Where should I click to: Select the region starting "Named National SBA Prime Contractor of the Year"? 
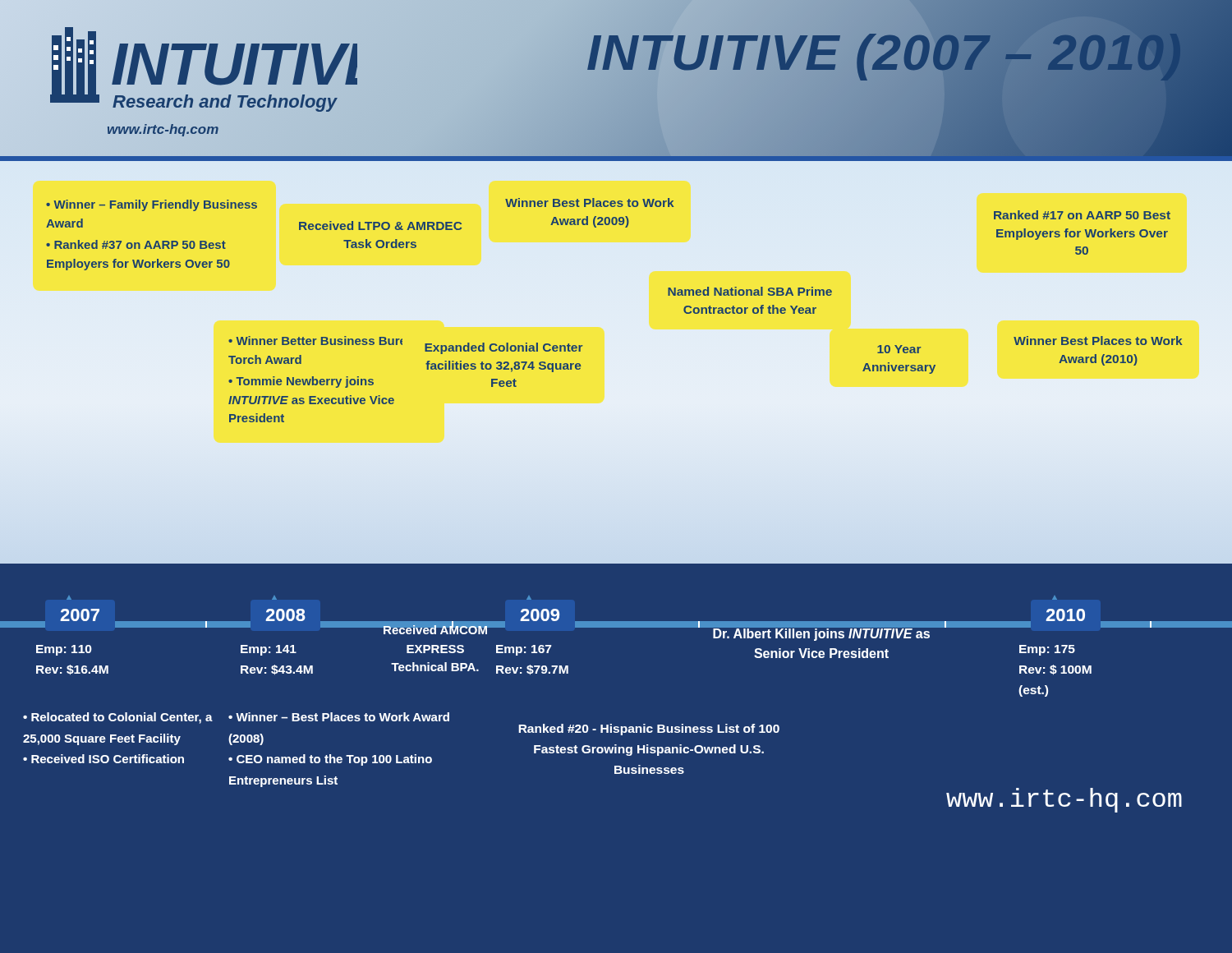pos(750,300)
